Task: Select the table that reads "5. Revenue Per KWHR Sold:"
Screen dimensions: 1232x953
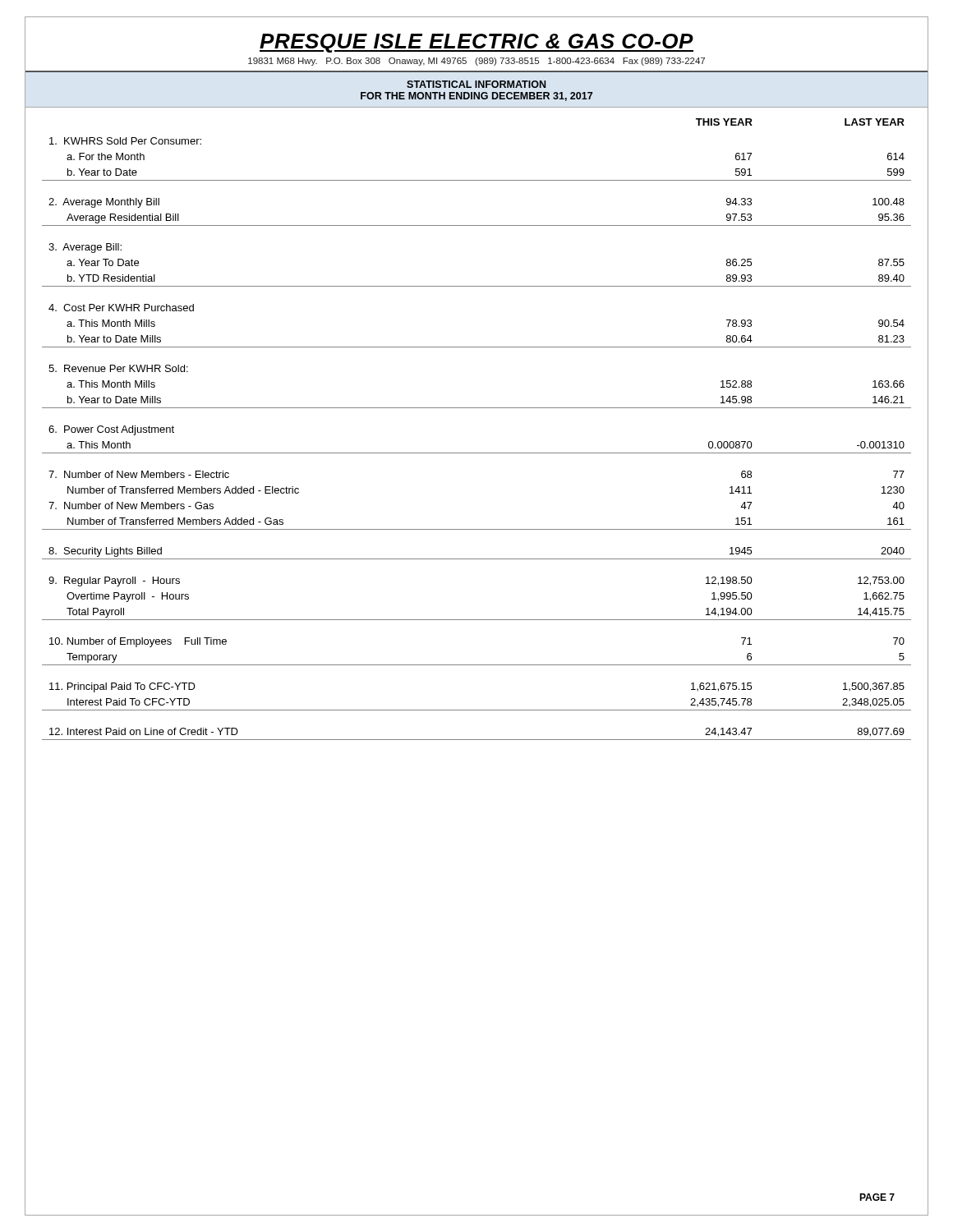Action: tap(476, 430)
